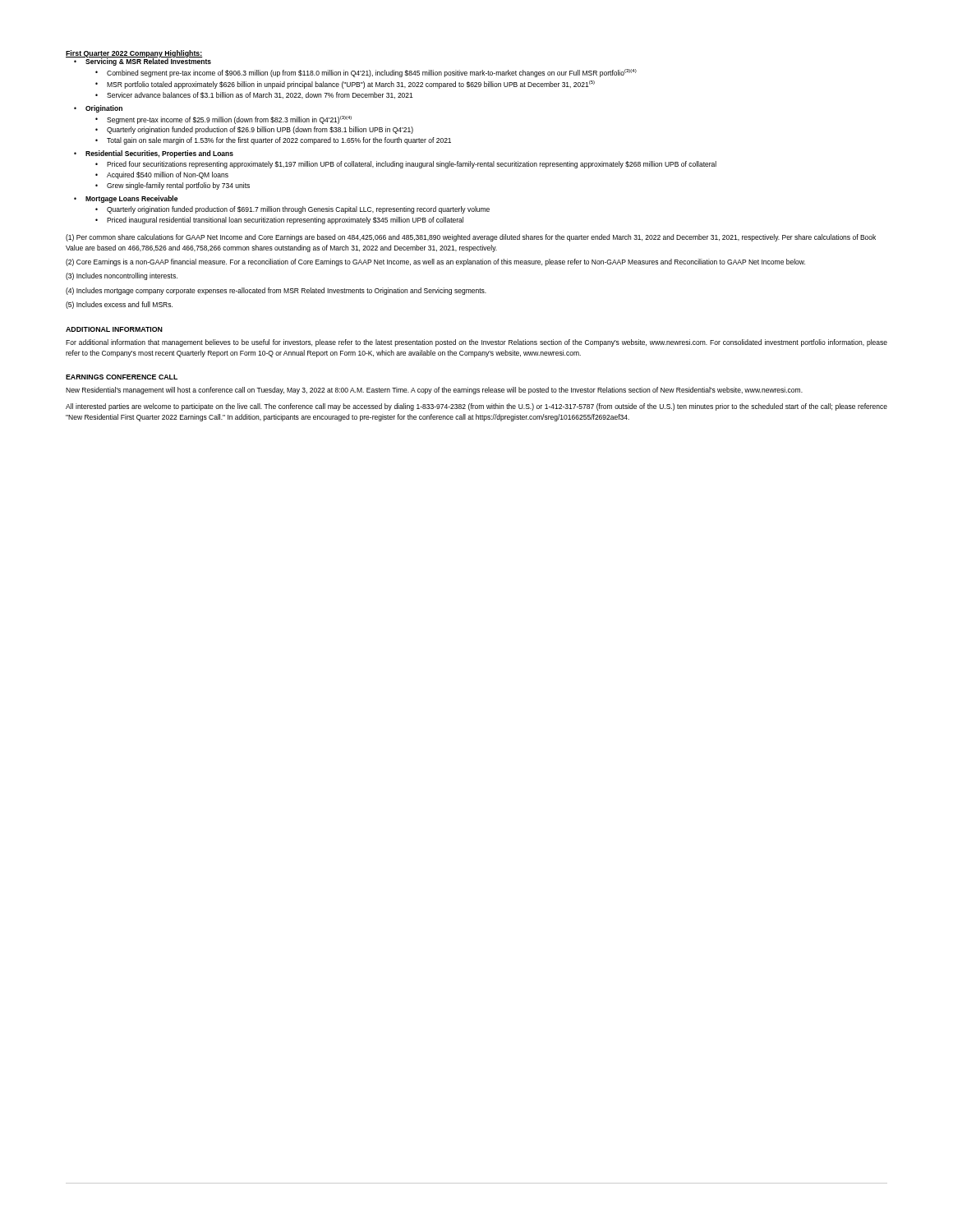
Task: Point to the passage starting "• Servicing & MSR Related Investments"
Action: point(481,62)
